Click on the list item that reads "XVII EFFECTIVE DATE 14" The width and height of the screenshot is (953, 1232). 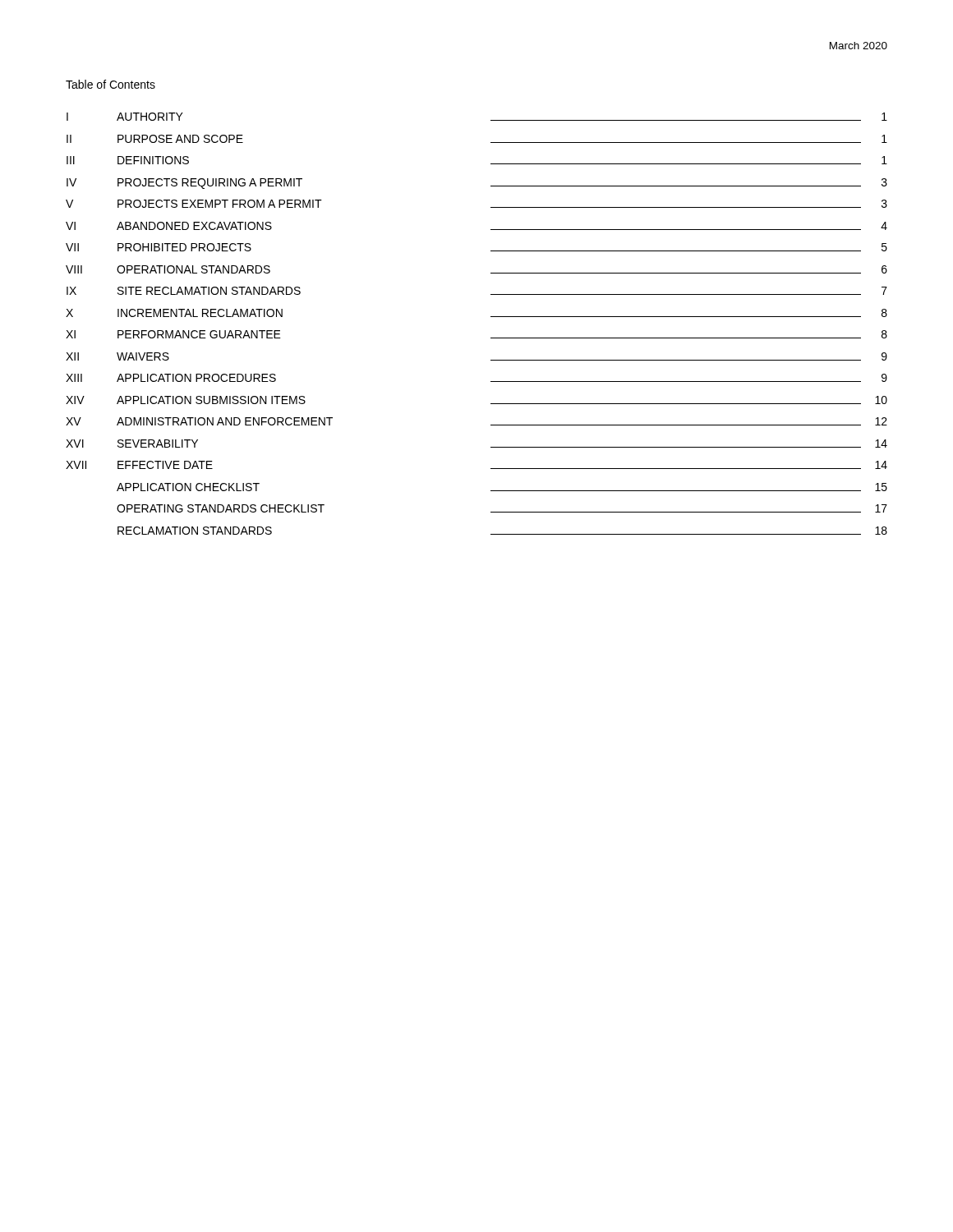click(74, 464)
